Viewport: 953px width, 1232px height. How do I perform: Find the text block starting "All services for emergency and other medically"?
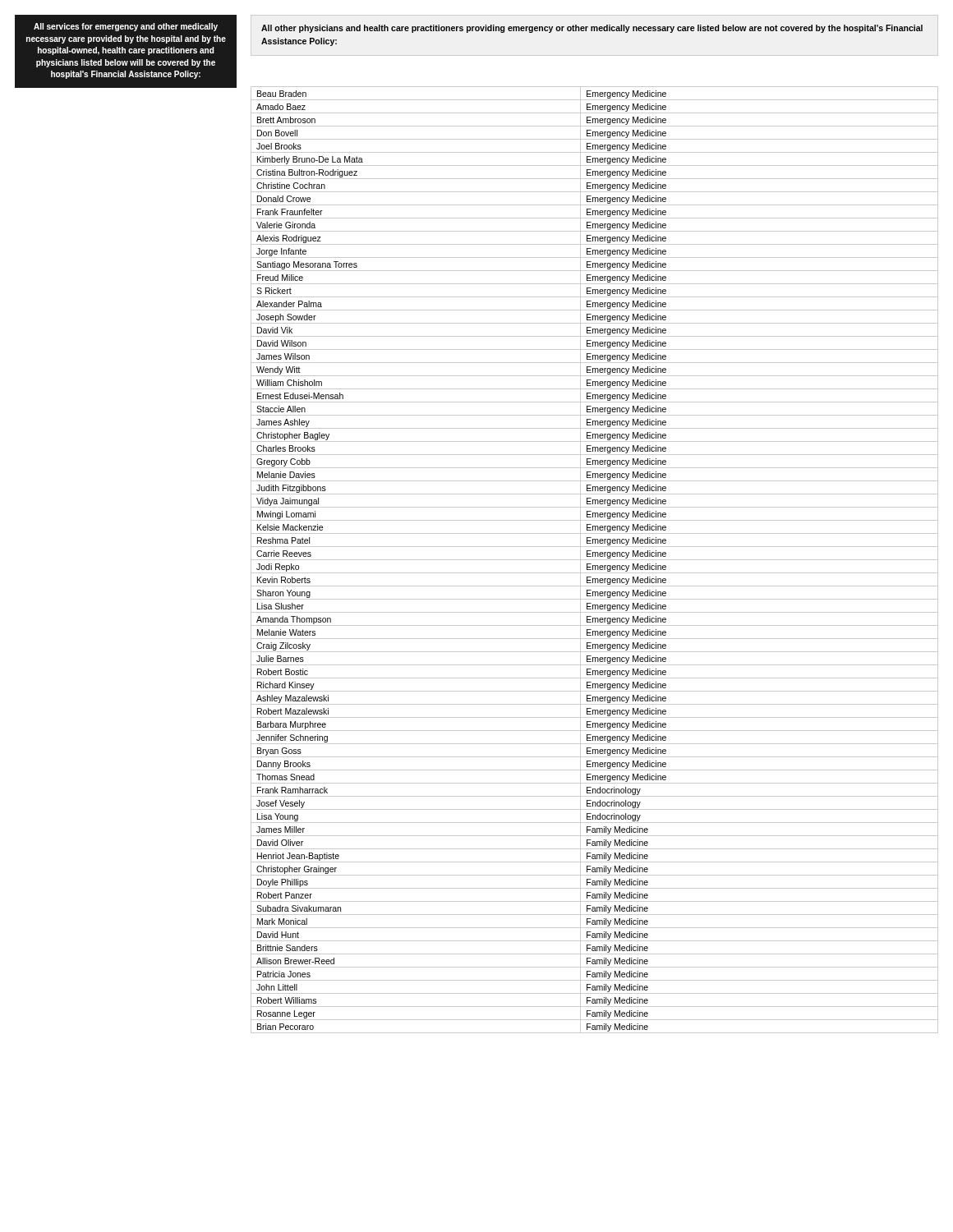pyautogui.click(x=126, y=51)
